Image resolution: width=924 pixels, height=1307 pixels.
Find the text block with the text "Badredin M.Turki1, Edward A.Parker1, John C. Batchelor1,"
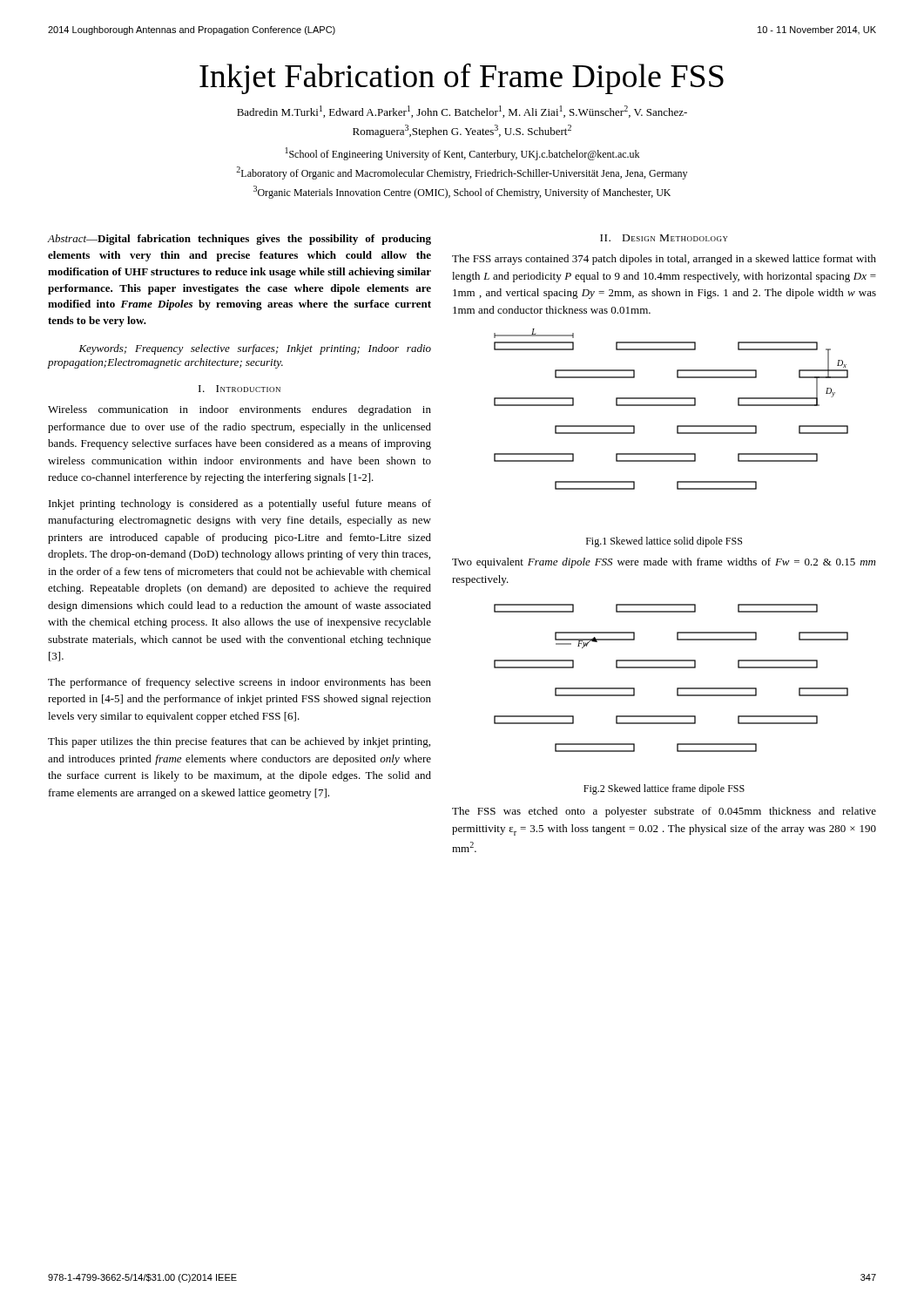pos(462,121)
